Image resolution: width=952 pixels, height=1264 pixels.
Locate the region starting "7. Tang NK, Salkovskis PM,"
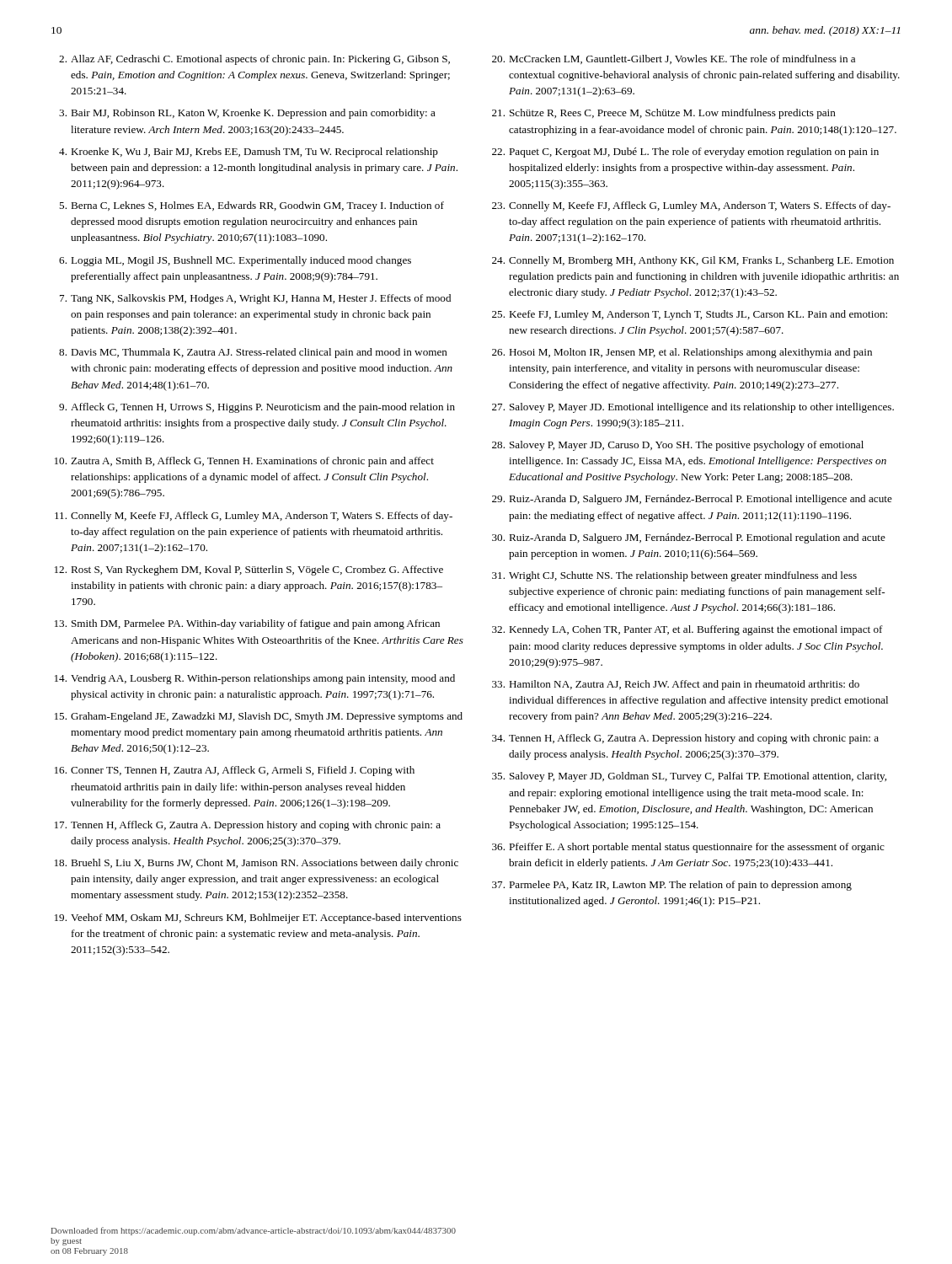pos(257,314)
